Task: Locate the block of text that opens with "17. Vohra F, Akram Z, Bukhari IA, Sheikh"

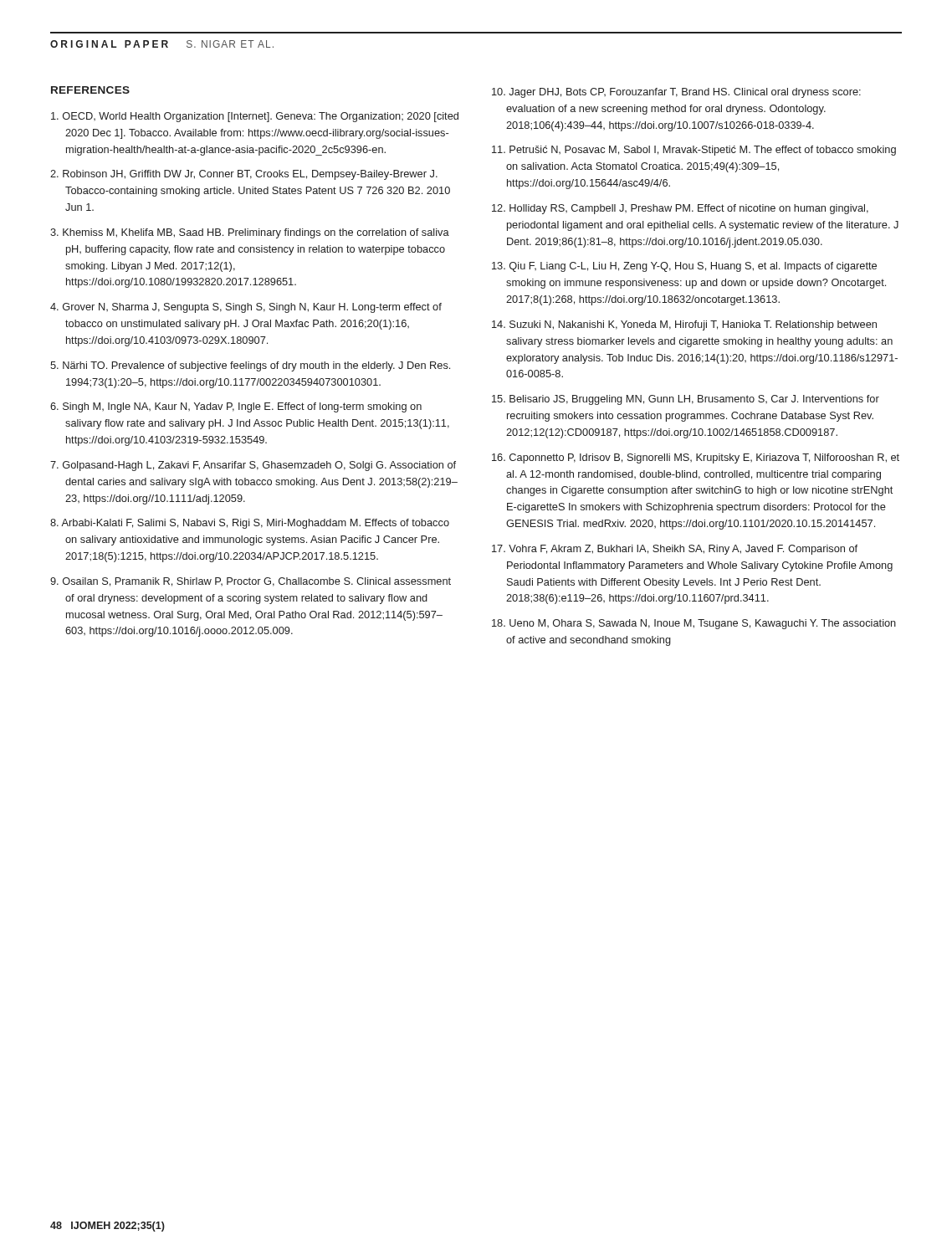Action: coord(692,573)
